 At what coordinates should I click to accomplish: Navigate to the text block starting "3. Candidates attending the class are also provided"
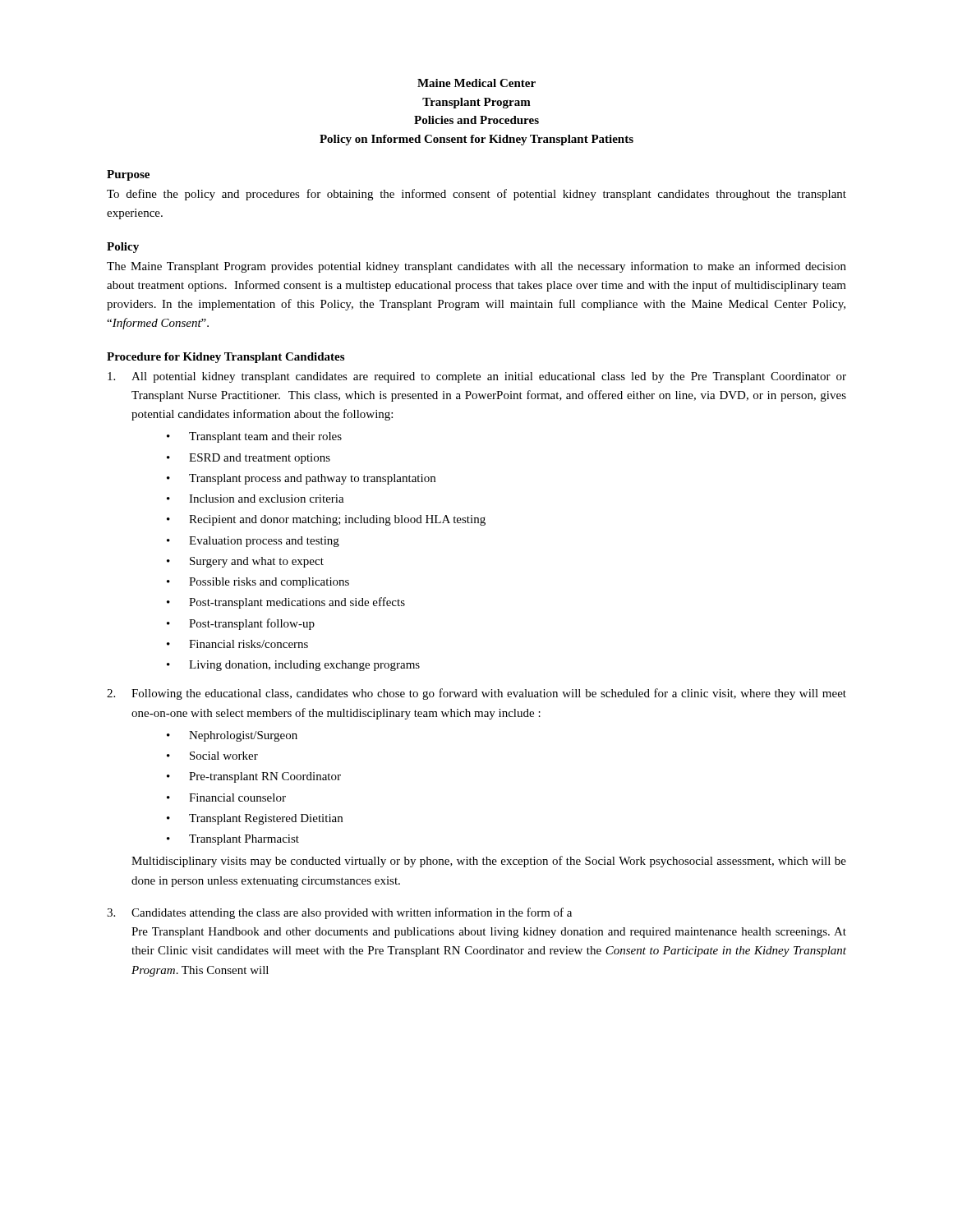(476, 941)
